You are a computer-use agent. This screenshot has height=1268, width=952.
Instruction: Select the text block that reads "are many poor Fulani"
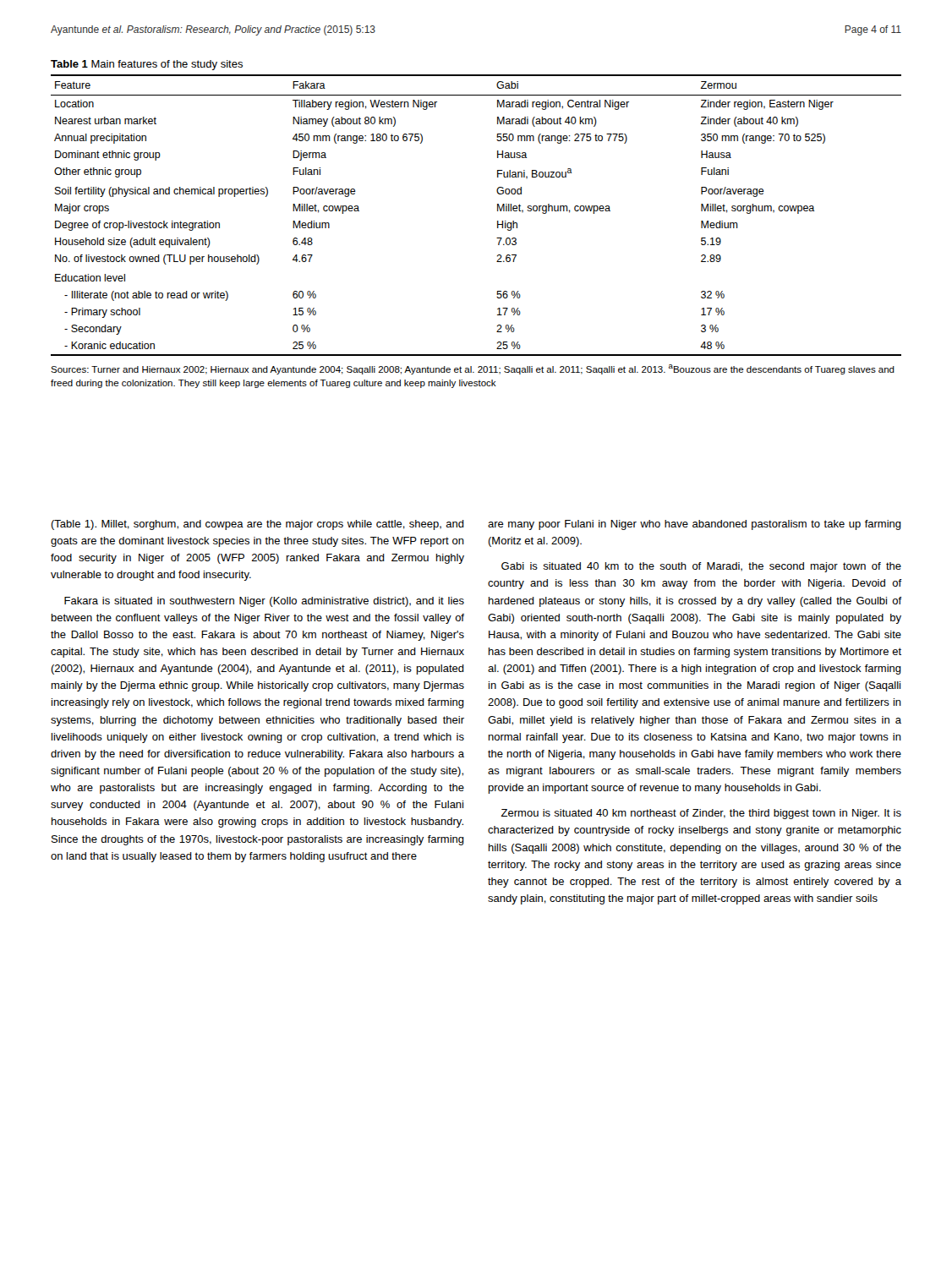(x=695, y=711)
